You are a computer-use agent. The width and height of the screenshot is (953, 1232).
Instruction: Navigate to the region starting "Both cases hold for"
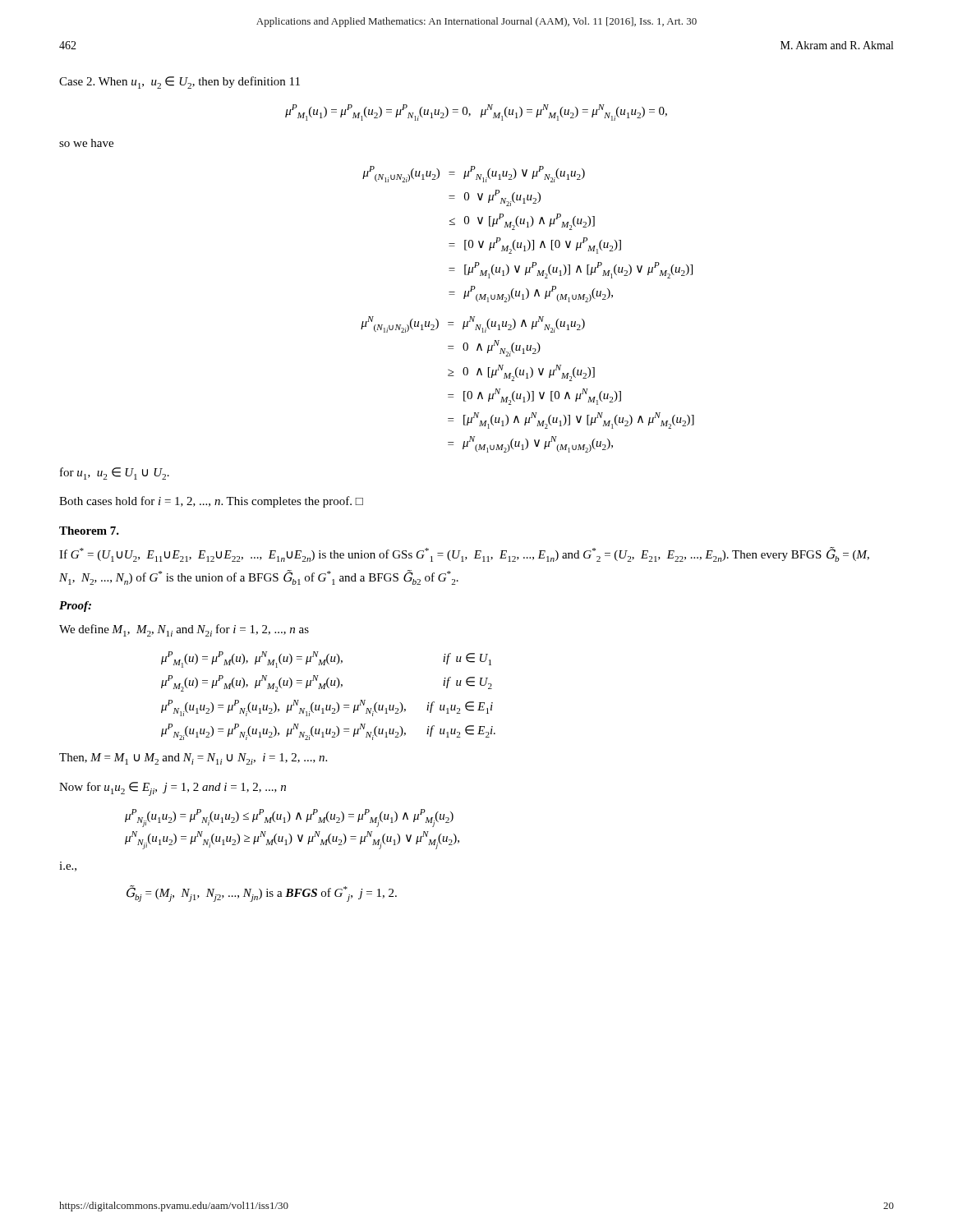[211, 501]
